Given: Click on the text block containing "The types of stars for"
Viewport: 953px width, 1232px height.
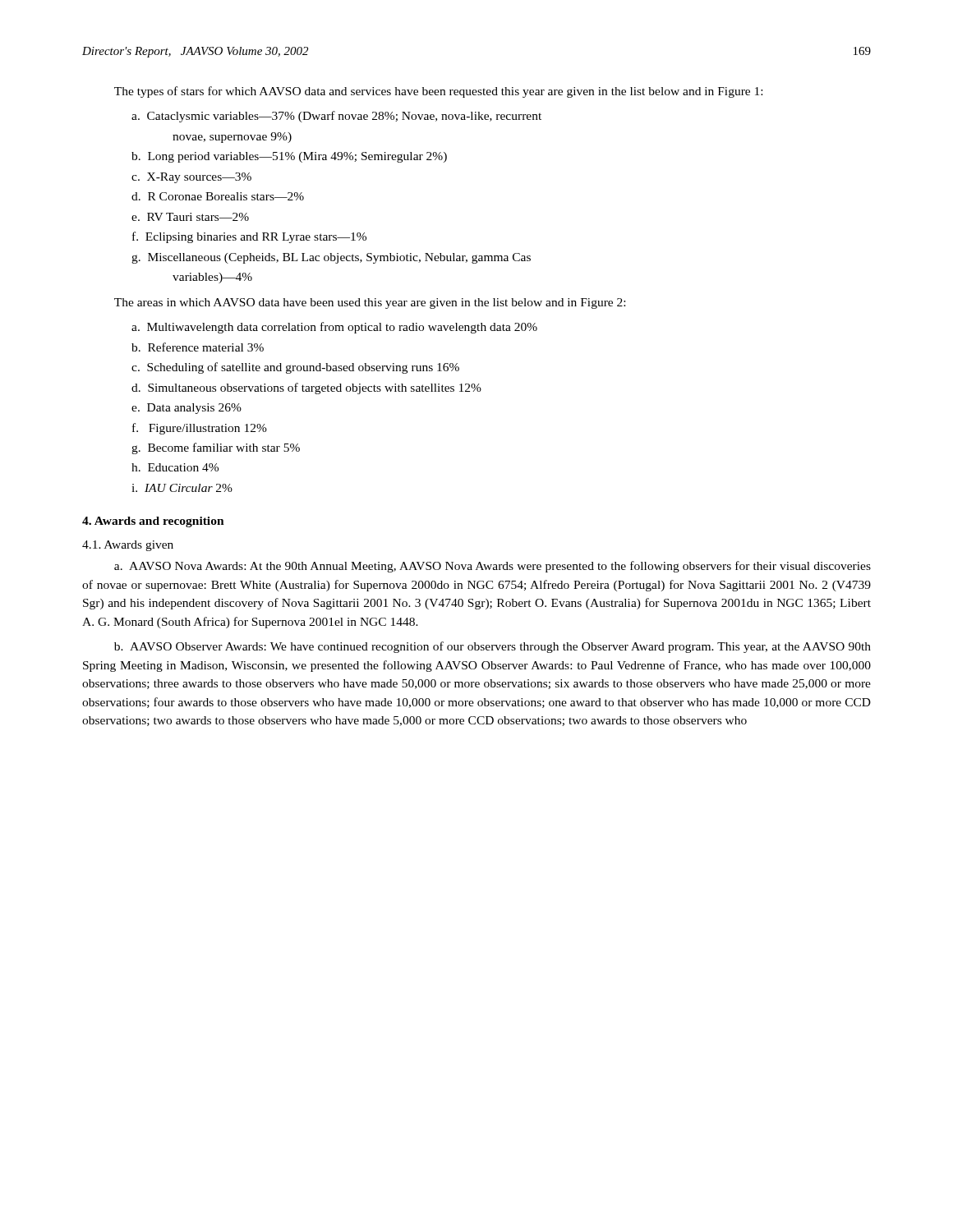Looking at the screenshot, I should pyautogui.click(x=439, y=91).
